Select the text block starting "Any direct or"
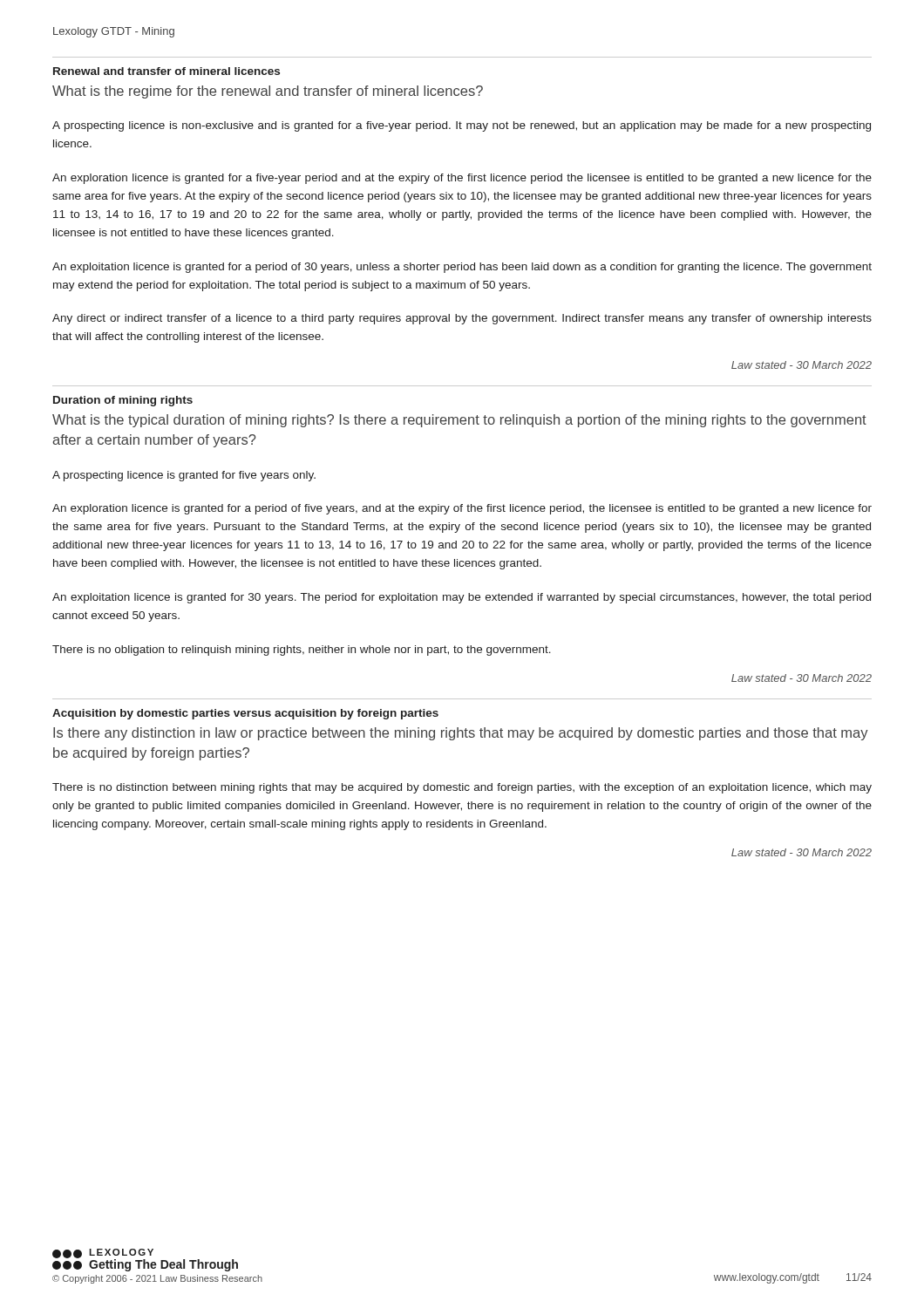The width and height of the screenshot is (924, 1308). pyautogui.click(x=462, y=327)
